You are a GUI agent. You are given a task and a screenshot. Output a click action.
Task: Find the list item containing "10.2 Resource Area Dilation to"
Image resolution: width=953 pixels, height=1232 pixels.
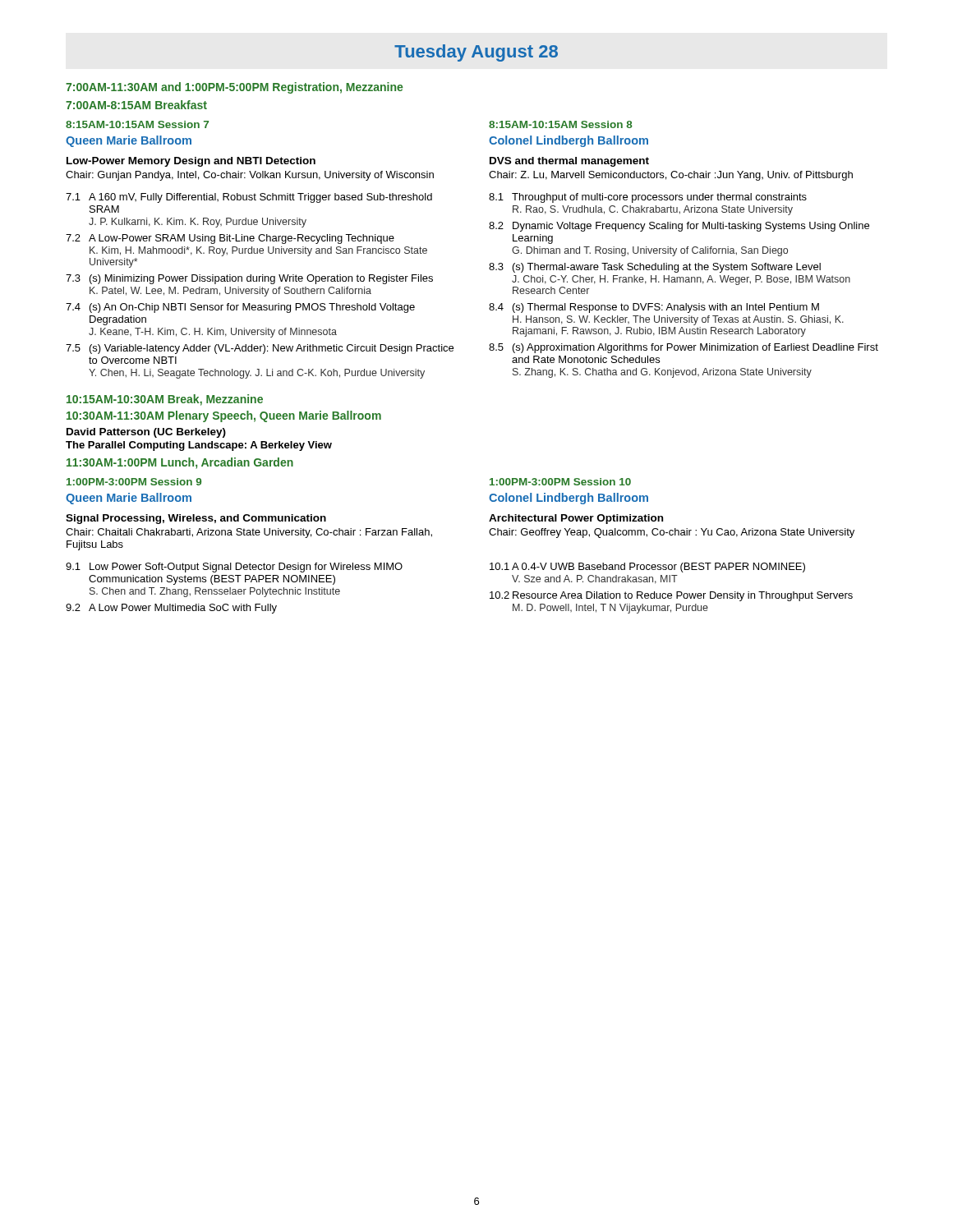tap(688, 595)
